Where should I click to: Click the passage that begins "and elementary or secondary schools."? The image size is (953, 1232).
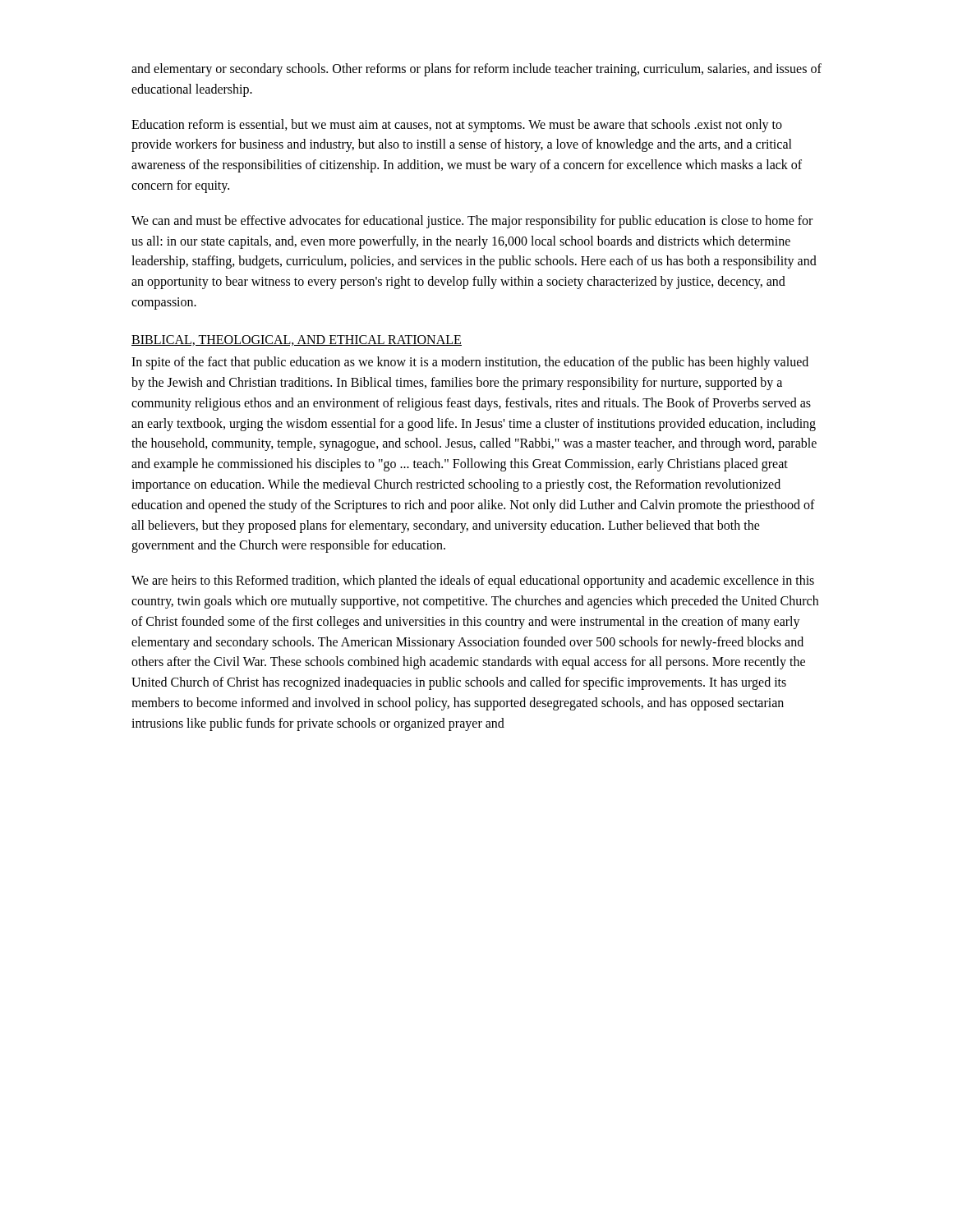click(x=476, y=79)
